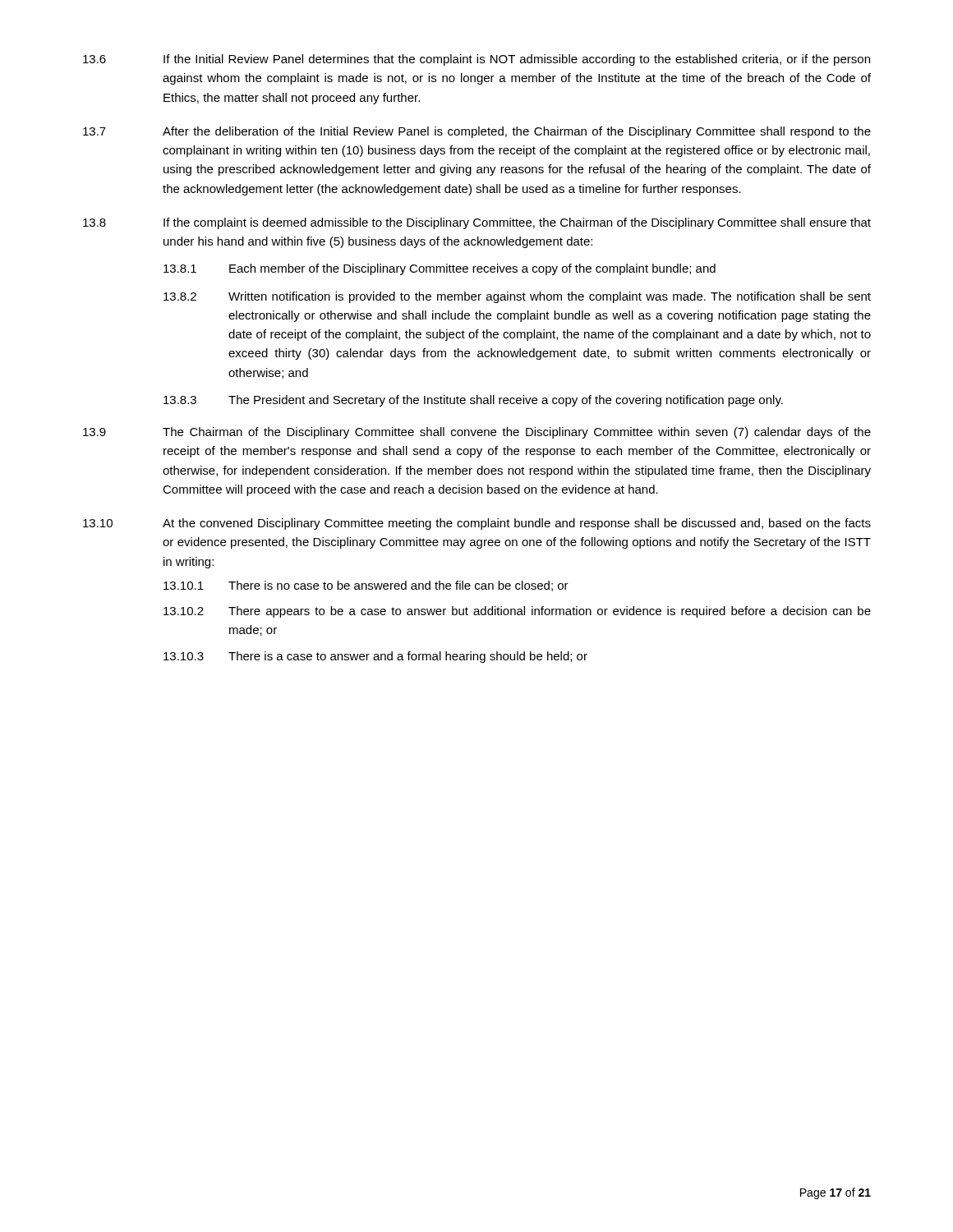Navigate to the region starting "13.9 The Chairman of"

(476, 460)
